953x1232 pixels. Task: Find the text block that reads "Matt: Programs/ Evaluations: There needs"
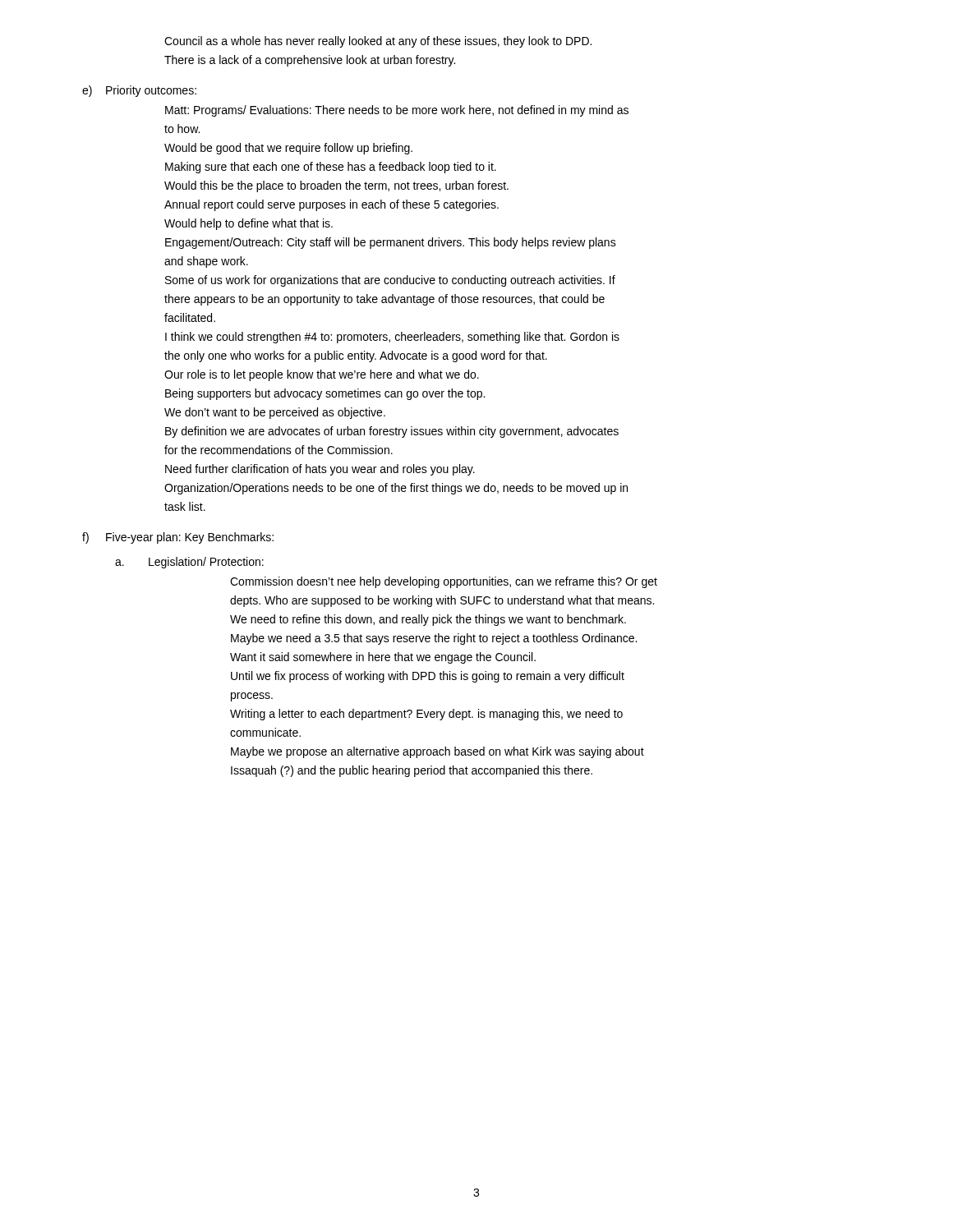point(518,309)
